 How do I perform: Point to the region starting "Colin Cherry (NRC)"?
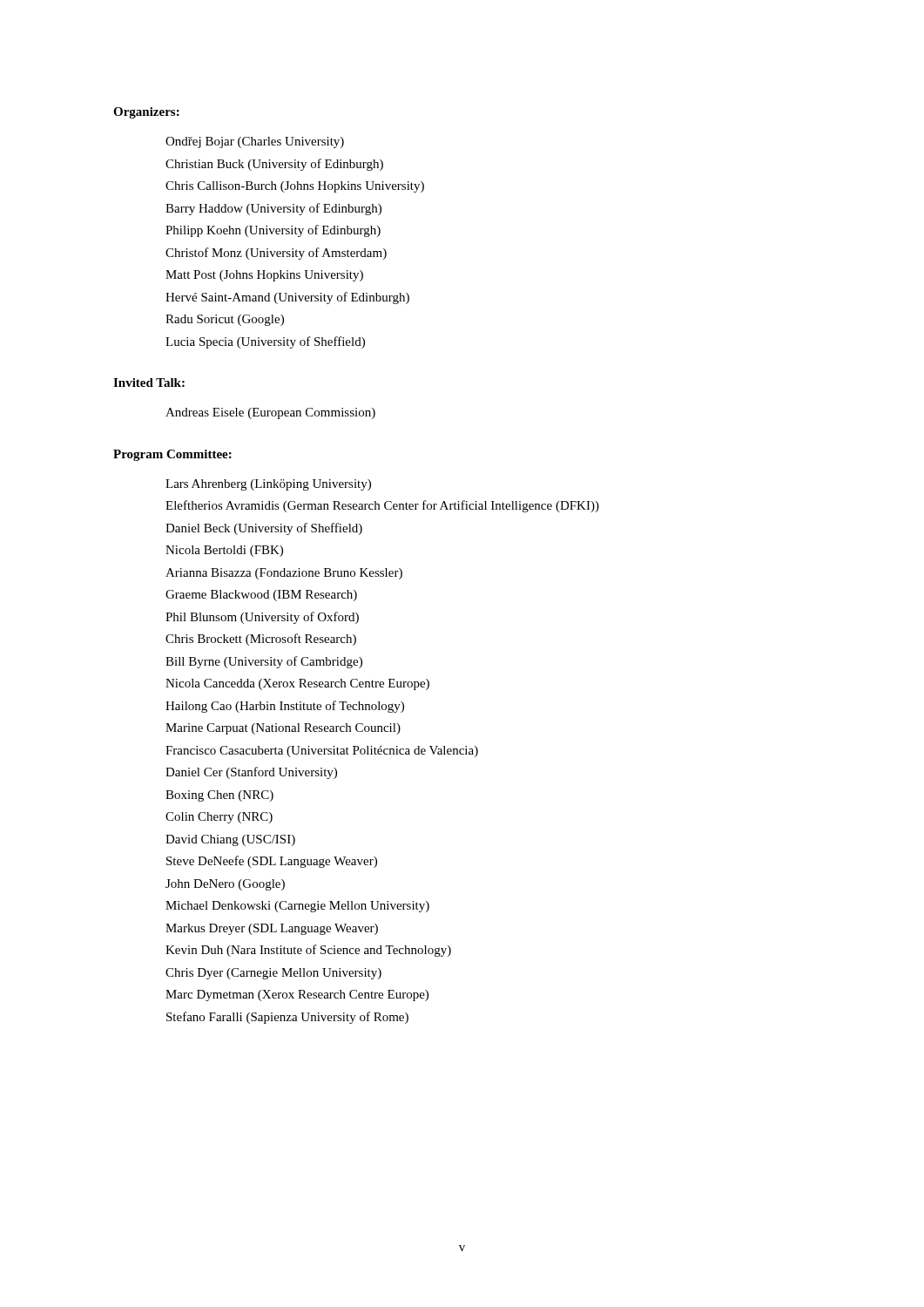click(x=219, y=816)
